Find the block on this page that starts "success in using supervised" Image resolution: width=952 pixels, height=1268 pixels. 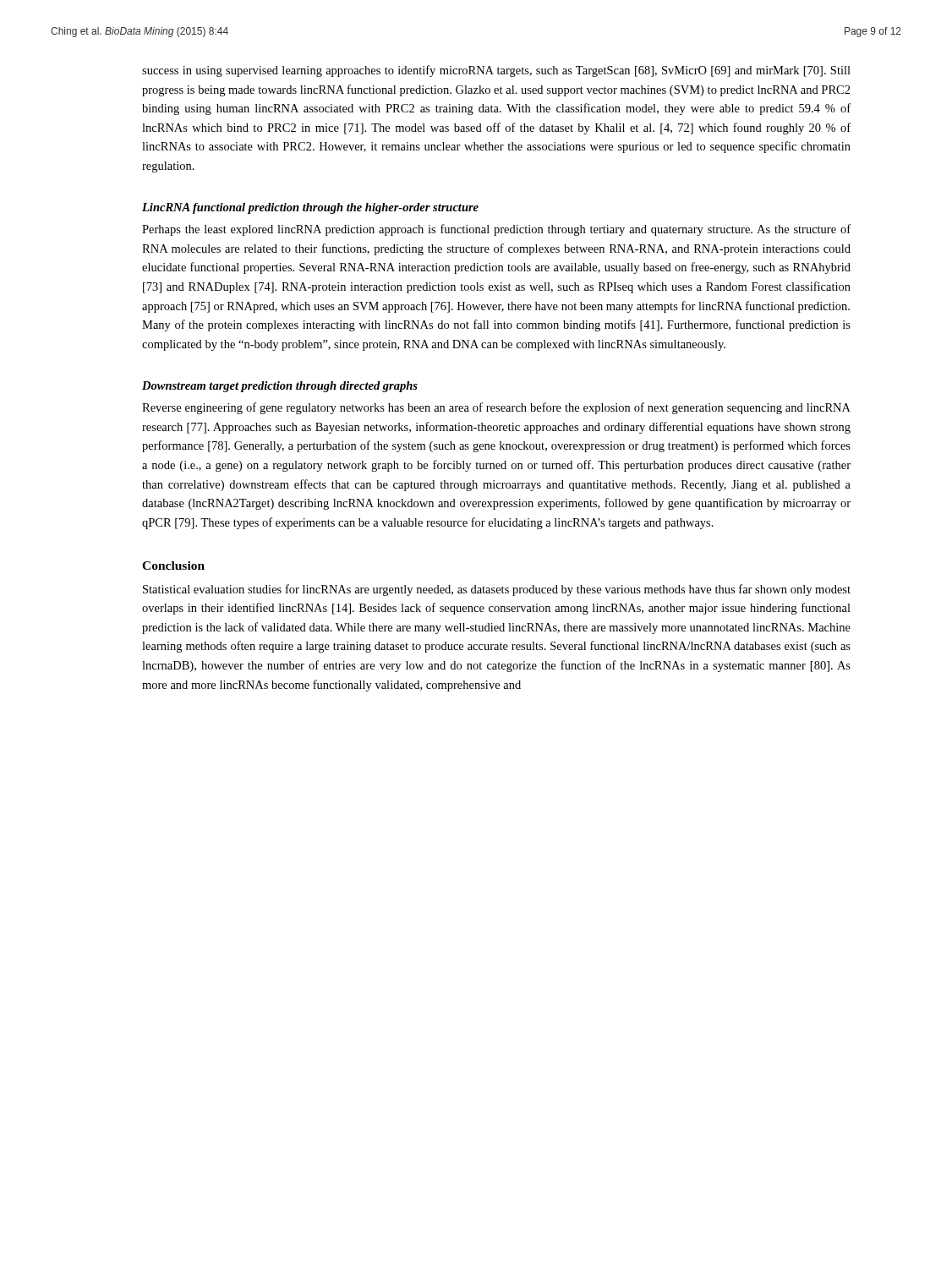496,118
